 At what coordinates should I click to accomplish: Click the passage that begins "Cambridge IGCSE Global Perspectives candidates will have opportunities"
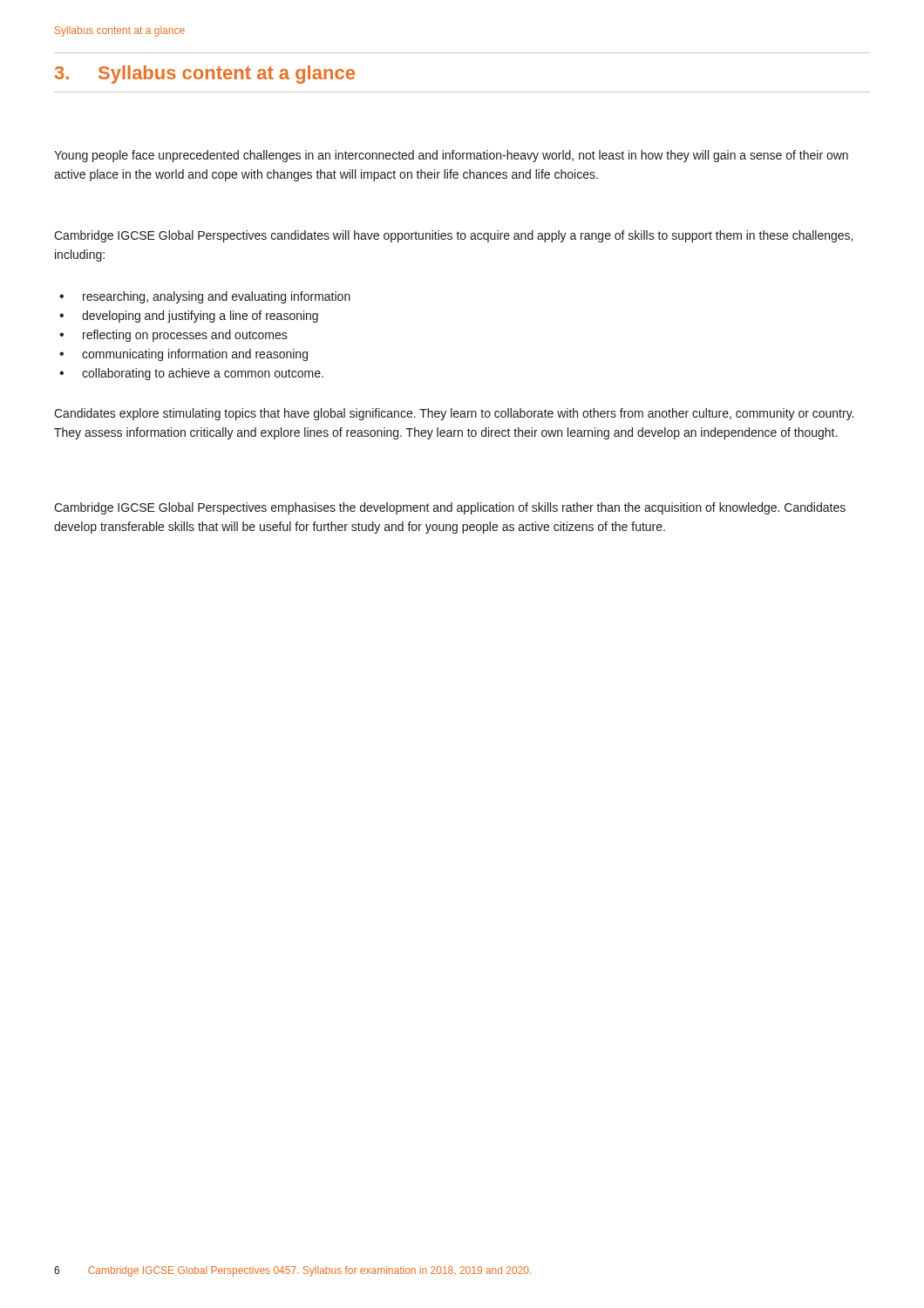454,245
